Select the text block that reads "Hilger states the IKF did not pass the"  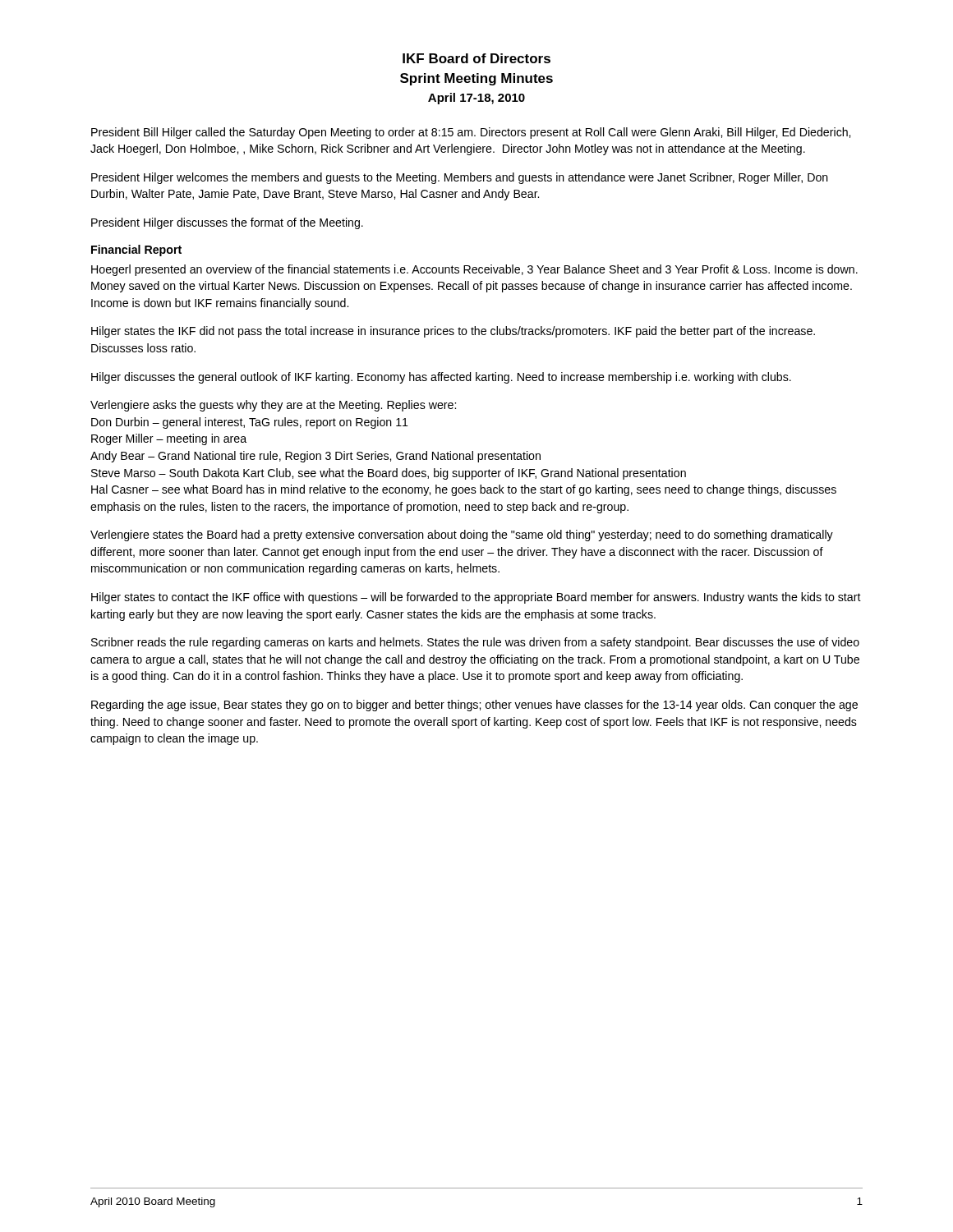click(455, 340)
